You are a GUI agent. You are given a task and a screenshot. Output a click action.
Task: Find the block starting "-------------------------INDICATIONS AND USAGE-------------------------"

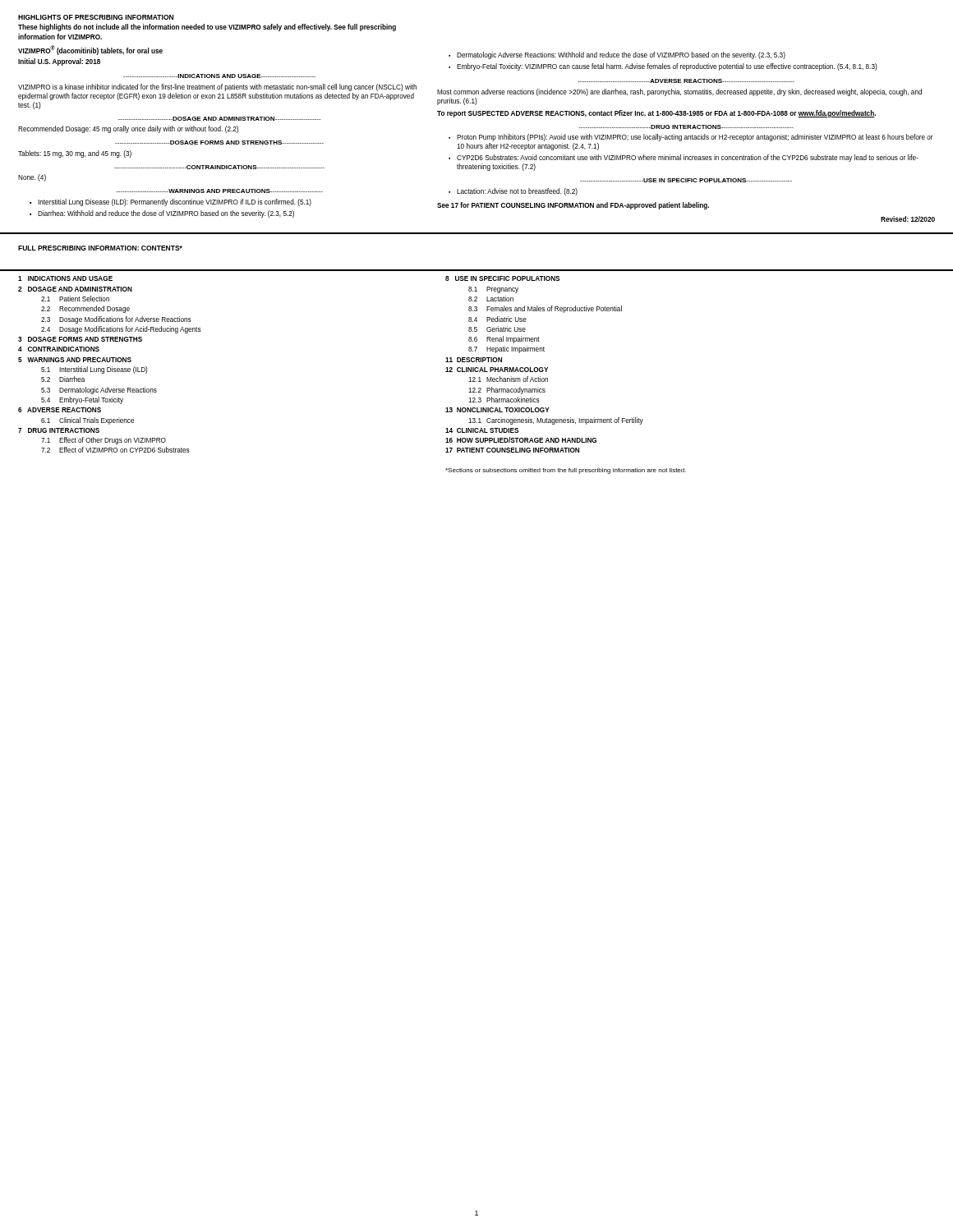coord(219,77)
